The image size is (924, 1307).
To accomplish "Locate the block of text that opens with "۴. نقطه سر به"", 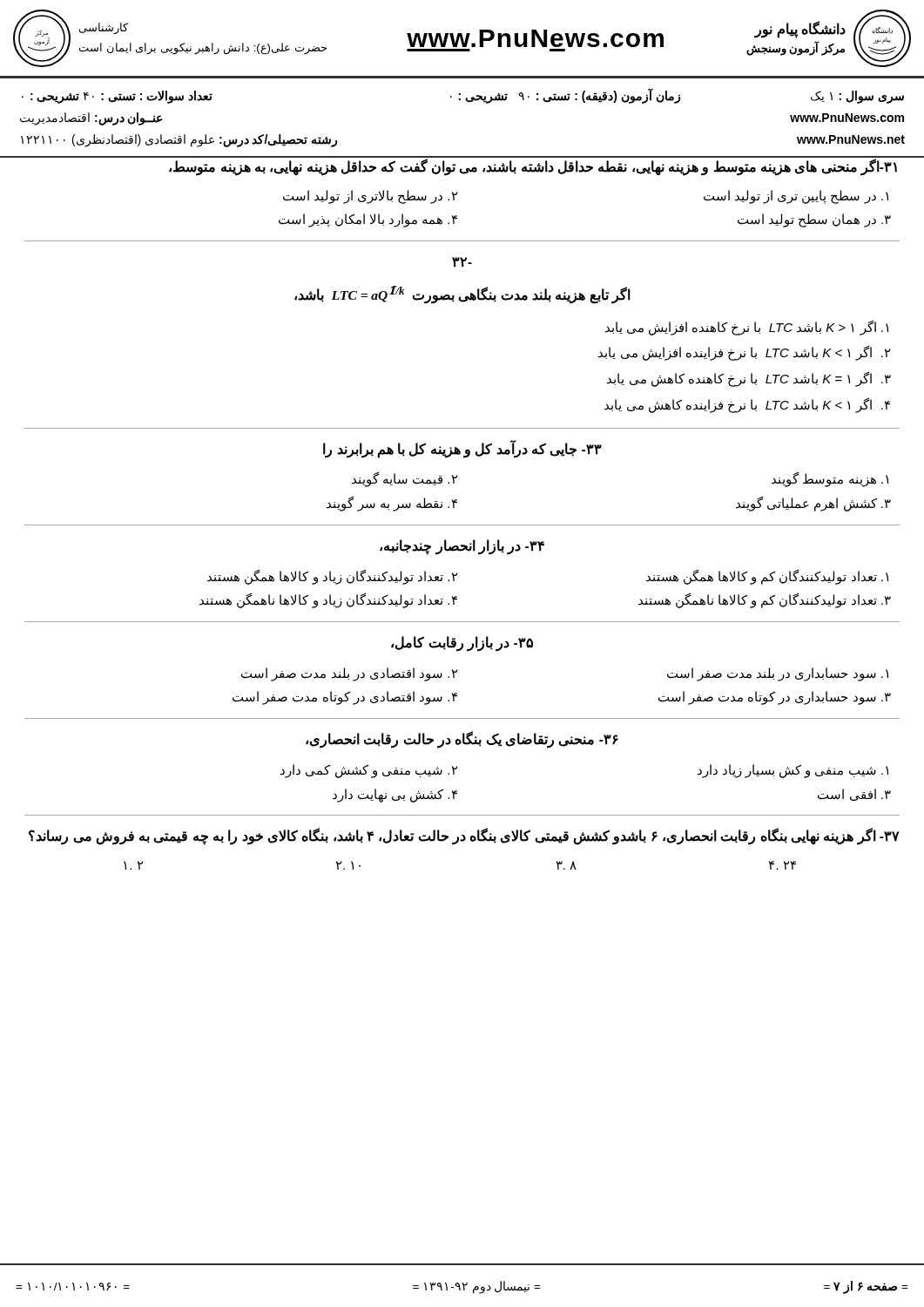I will click(392, 503).
